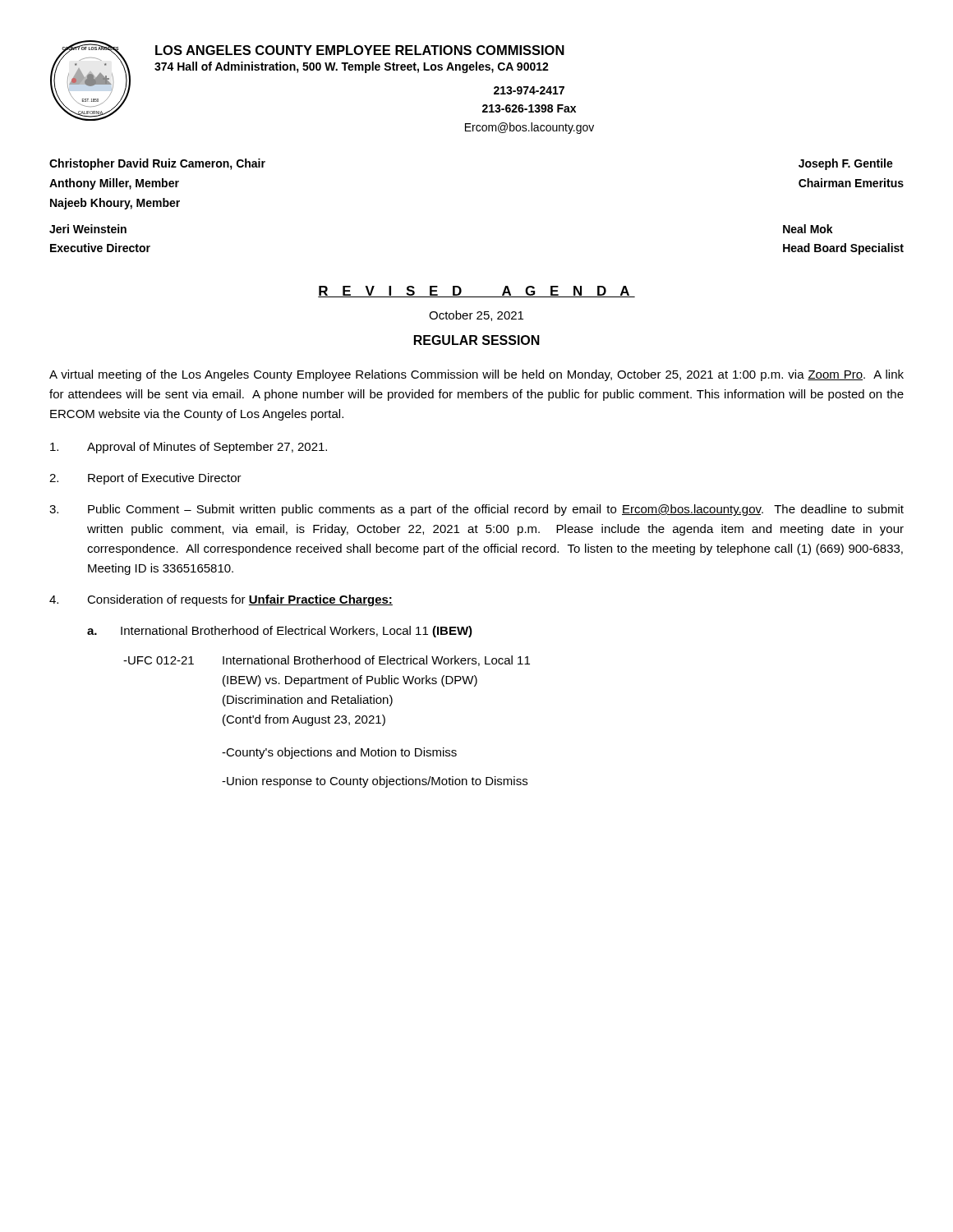Click on the list item containing "-County's objections and"
The height and width of the screenshot is (1232, 953).
pos(339,752)
